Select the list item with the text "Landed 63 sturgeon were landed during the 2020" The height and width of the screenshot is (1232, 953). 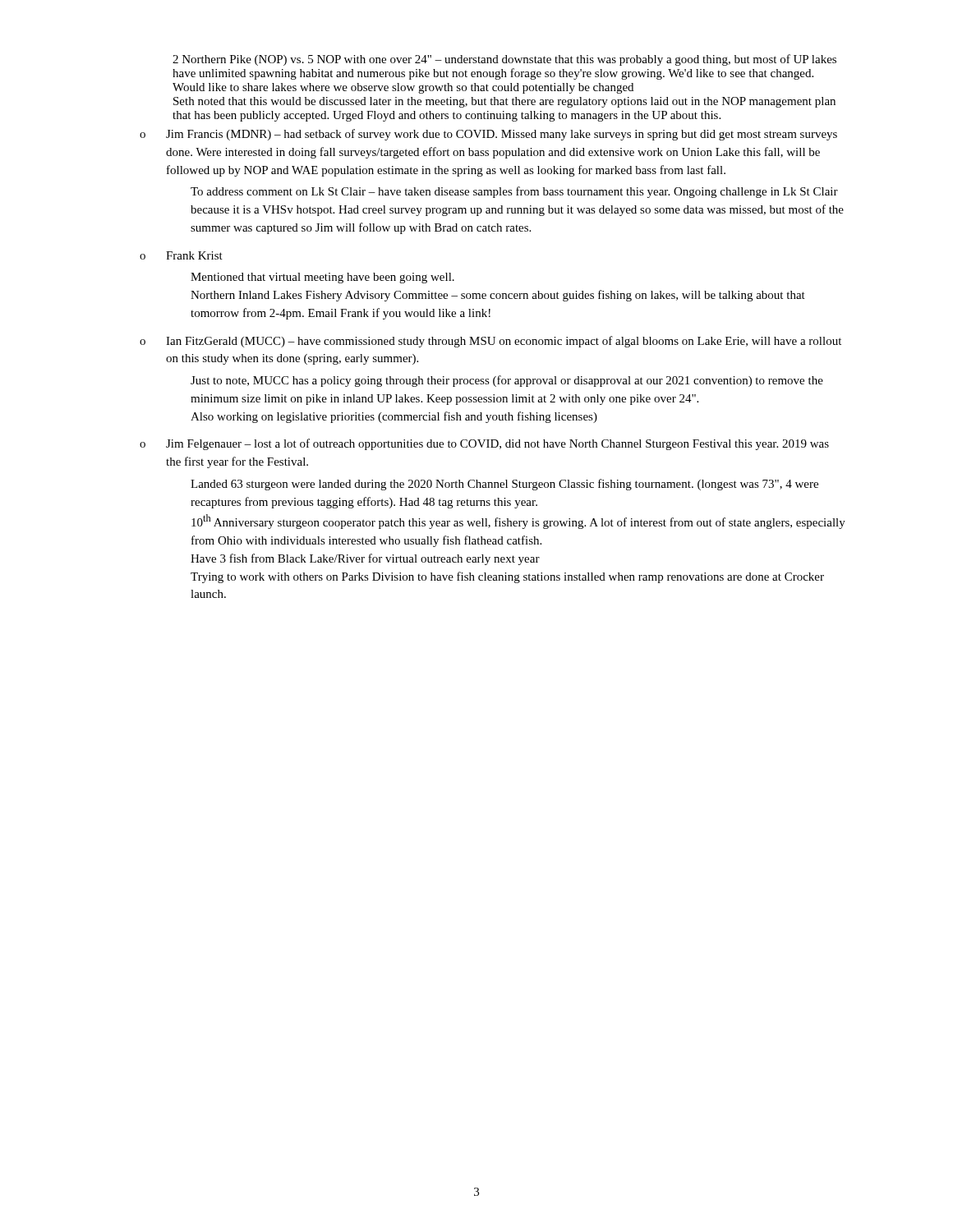(518, 493)
